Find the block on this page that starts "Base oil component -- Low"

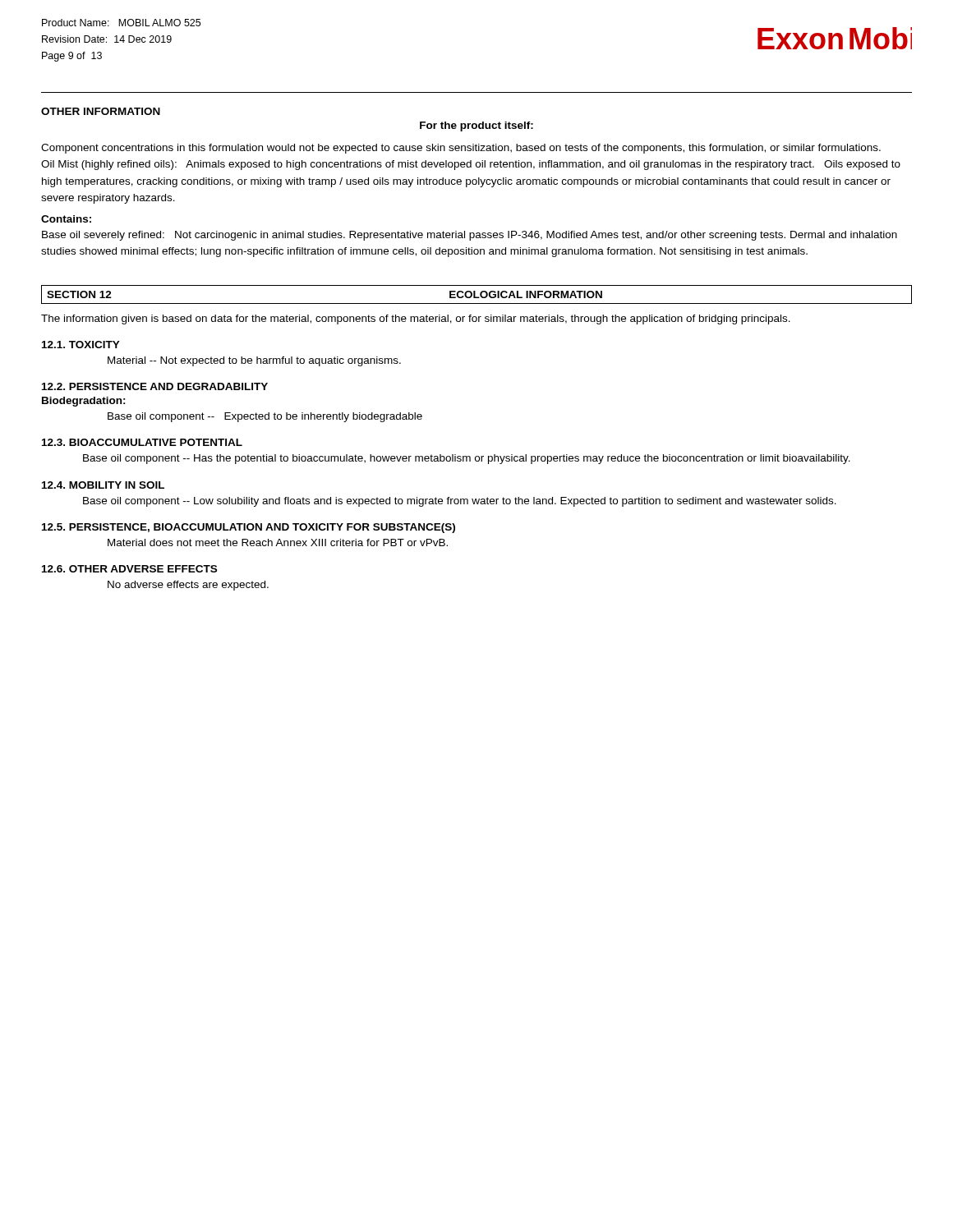point(459,500)
